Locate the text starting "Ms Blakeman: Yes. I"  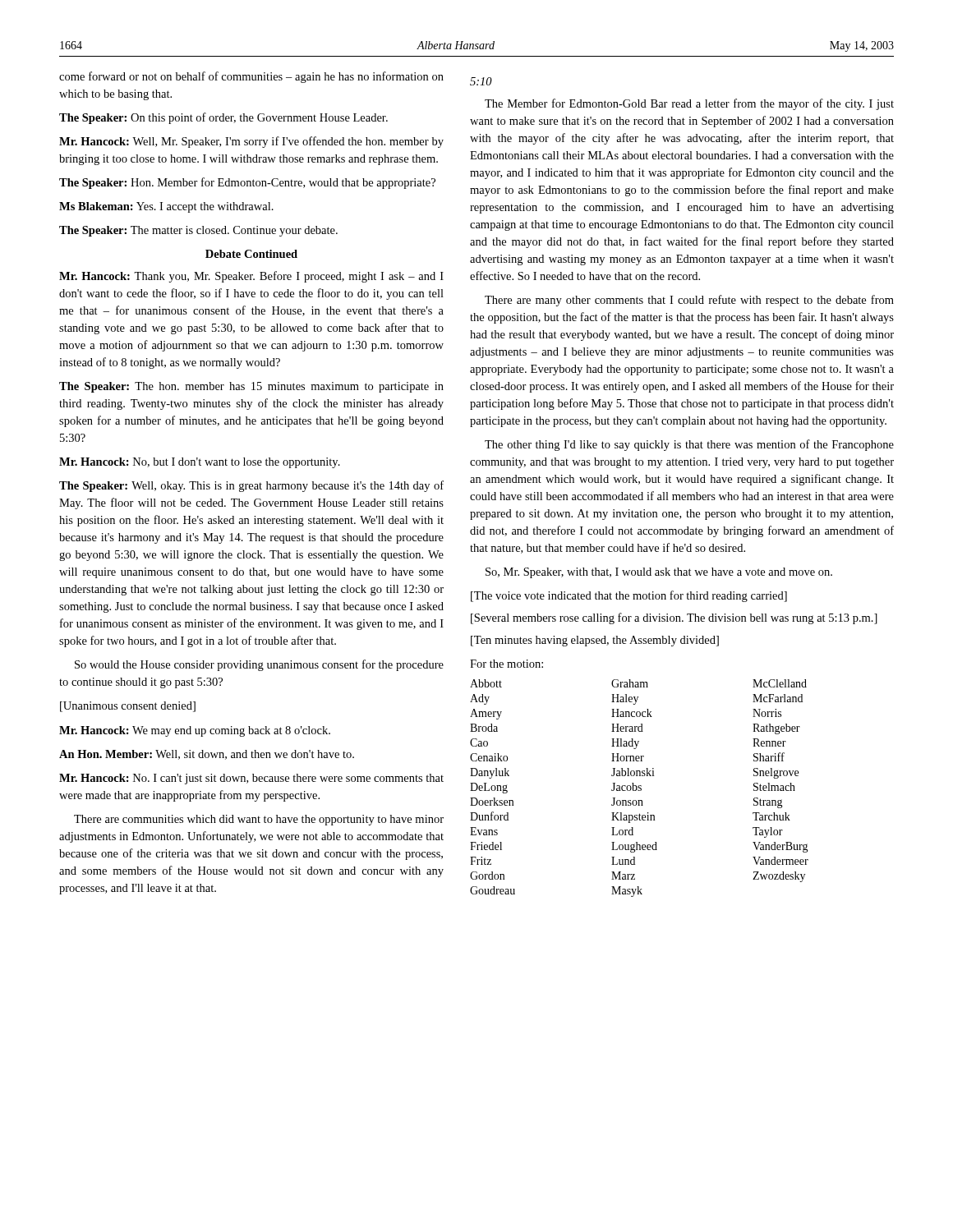(x=251, y=207)
